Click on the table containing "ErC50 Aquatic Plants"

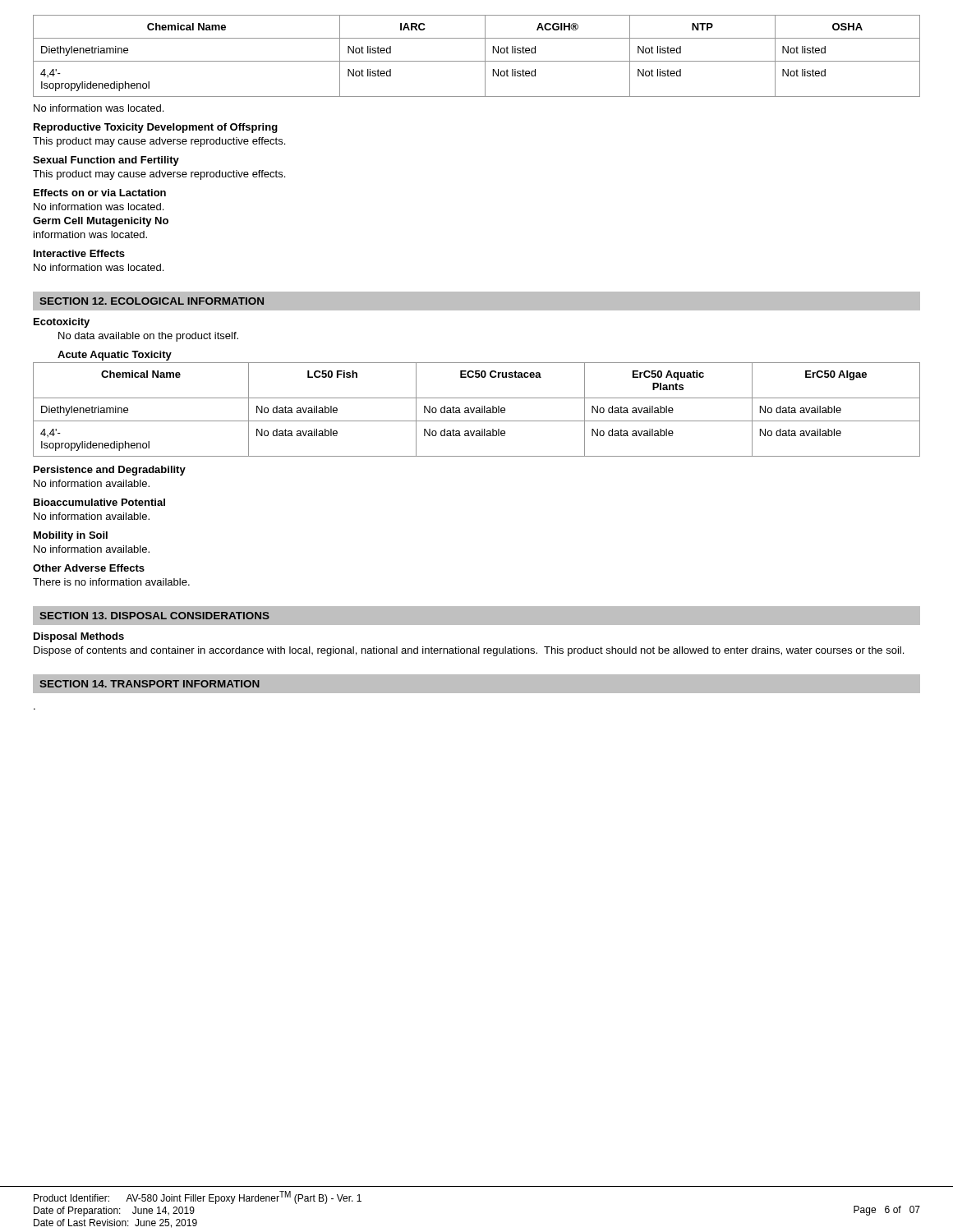click(476, 409)
